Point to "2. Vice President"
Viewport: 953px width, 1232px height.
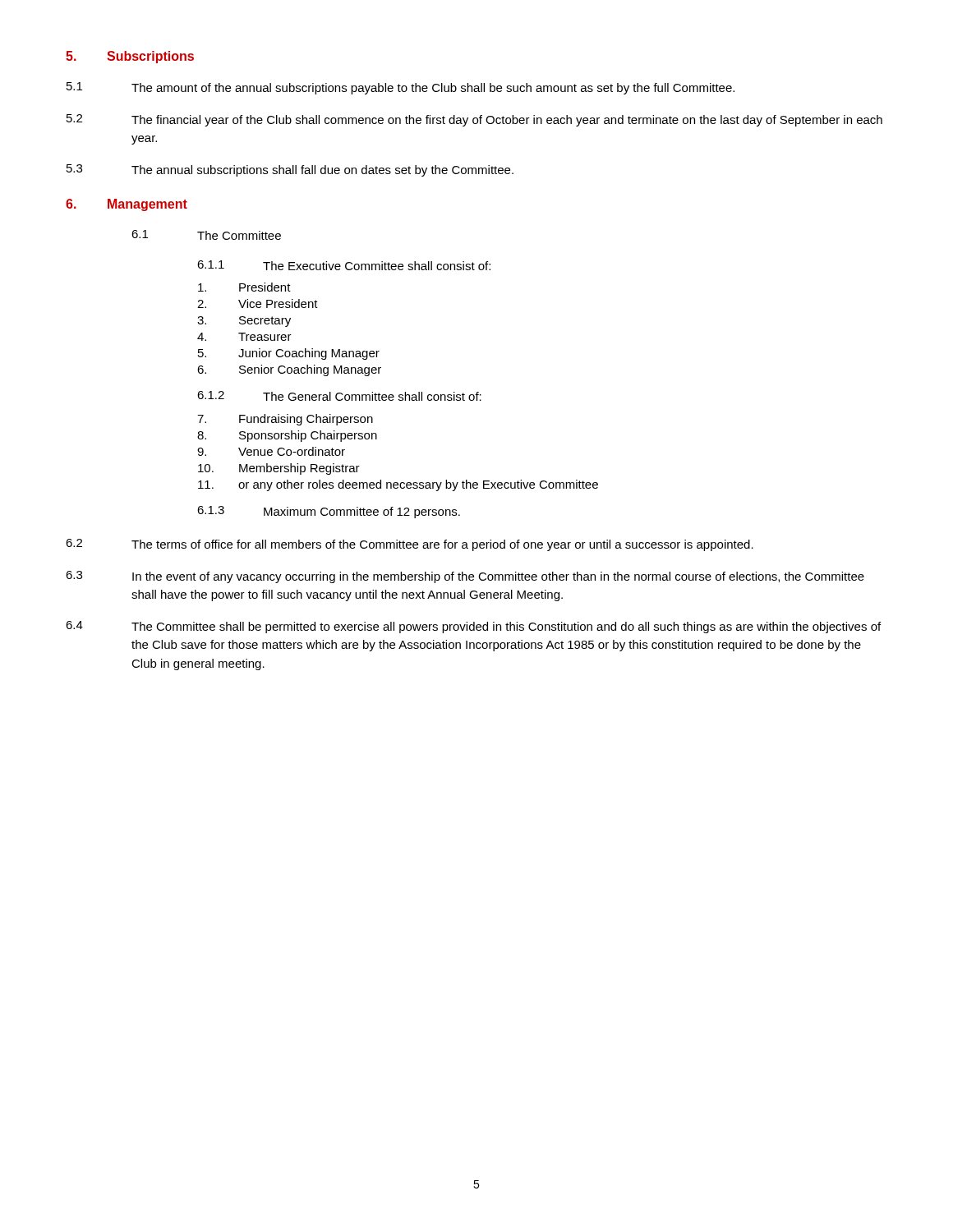tap(258, 303)
